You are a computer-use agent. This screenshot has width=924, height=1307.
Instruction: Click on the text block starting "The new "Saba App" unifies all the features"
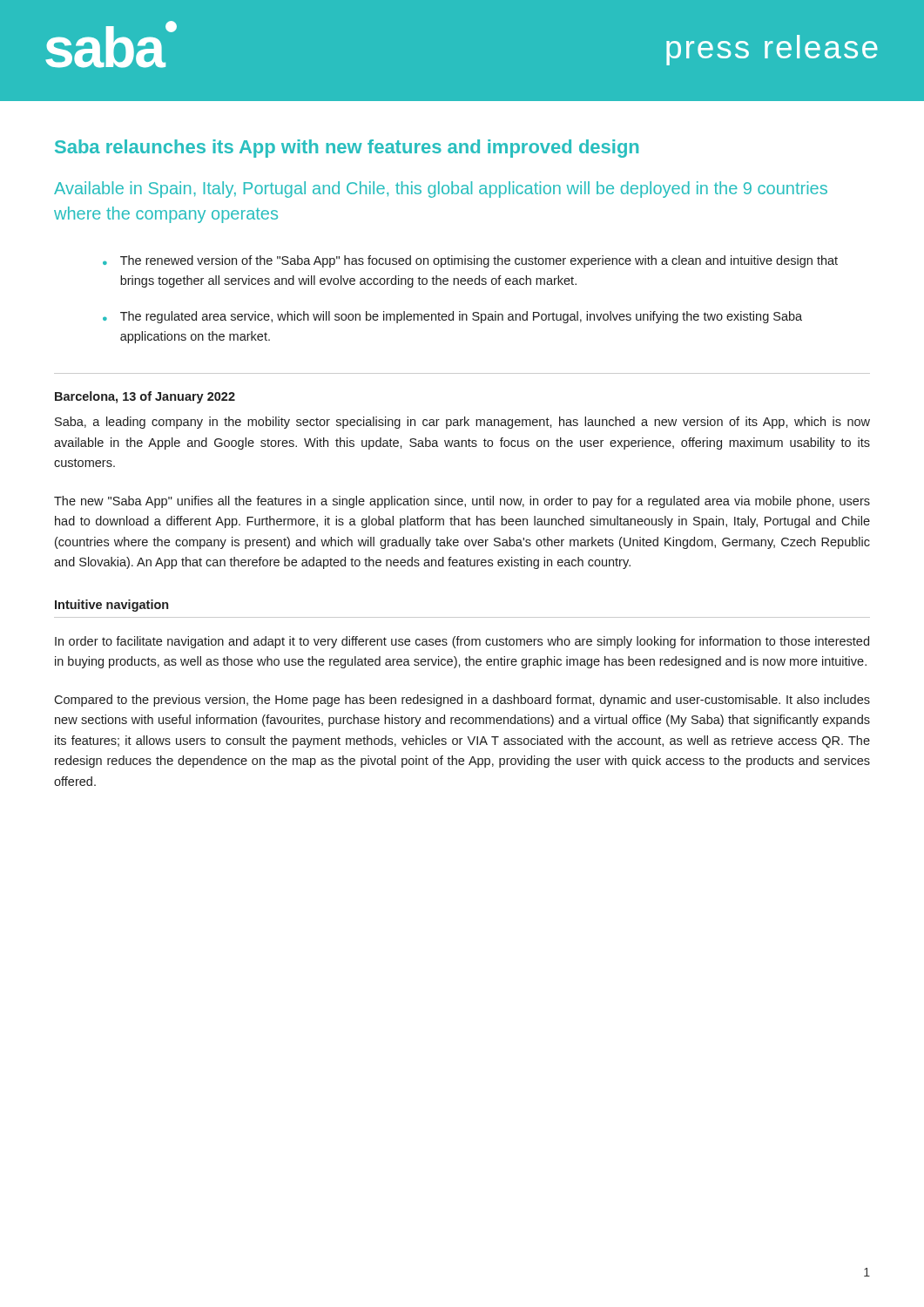click(462, 532)
